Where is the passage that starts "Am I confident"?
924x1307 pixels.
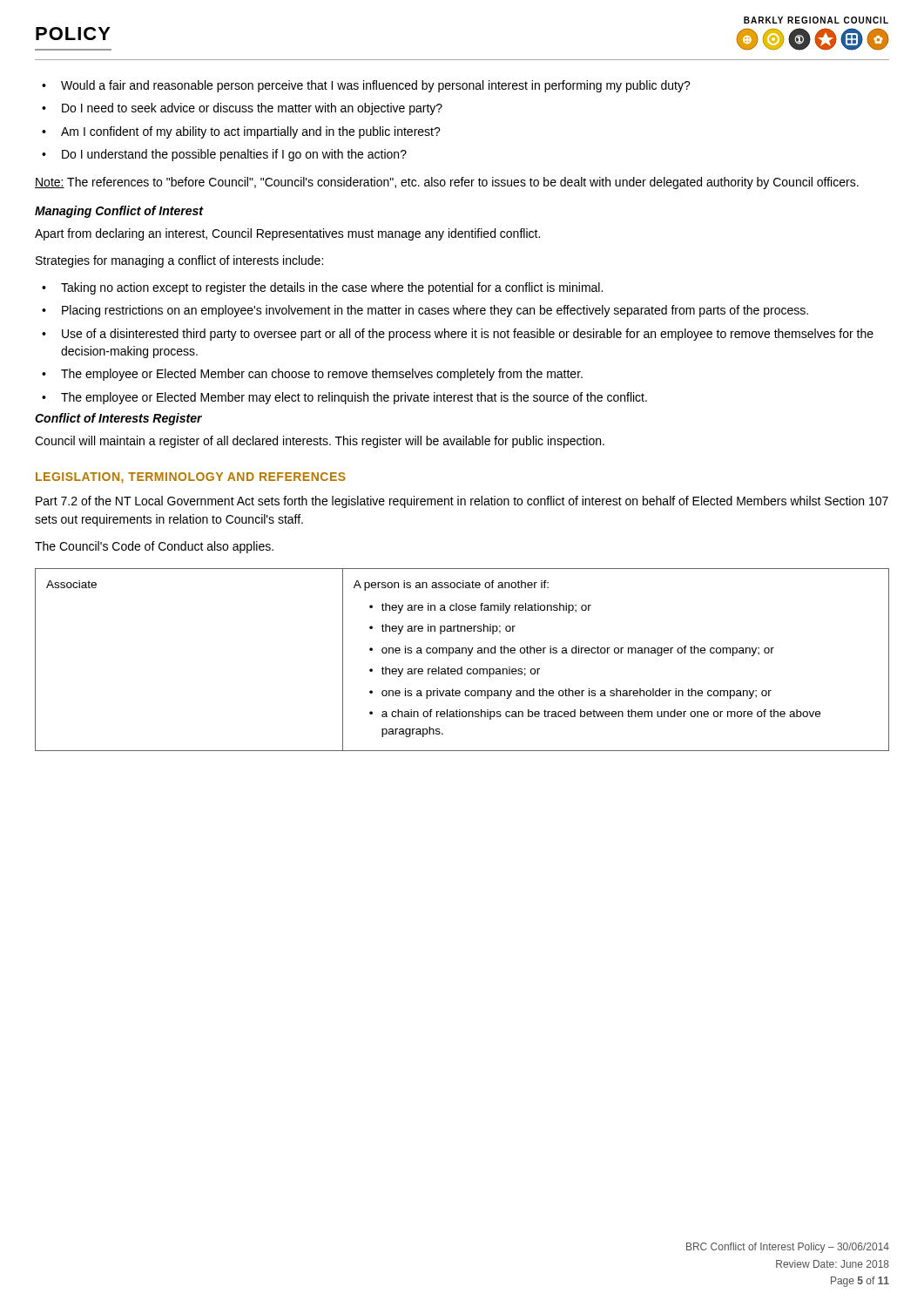[251, 131]
